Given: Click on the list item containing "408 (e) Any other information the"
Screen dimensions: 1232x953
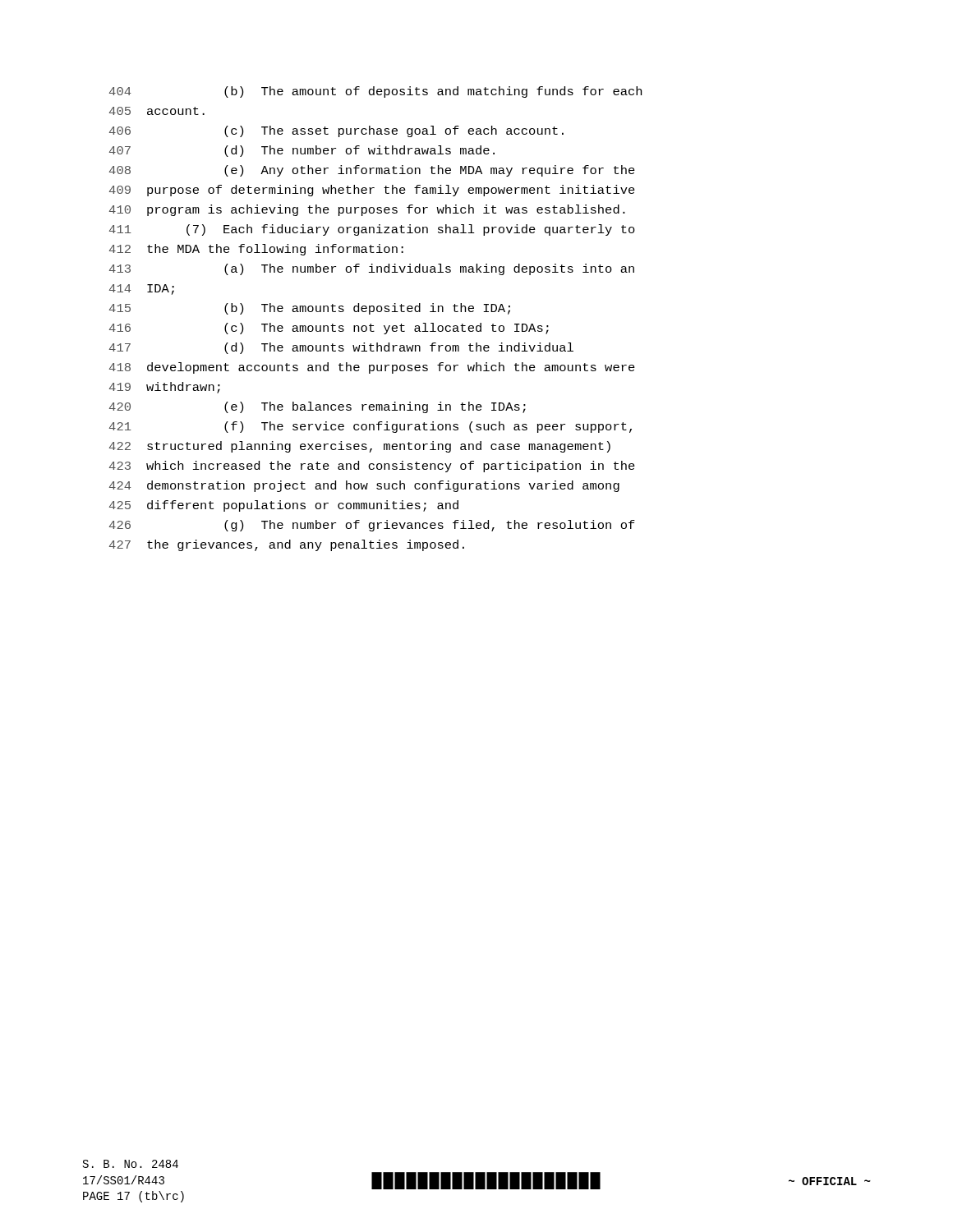Looking at the screenshot, I should (x=476, y=191).
